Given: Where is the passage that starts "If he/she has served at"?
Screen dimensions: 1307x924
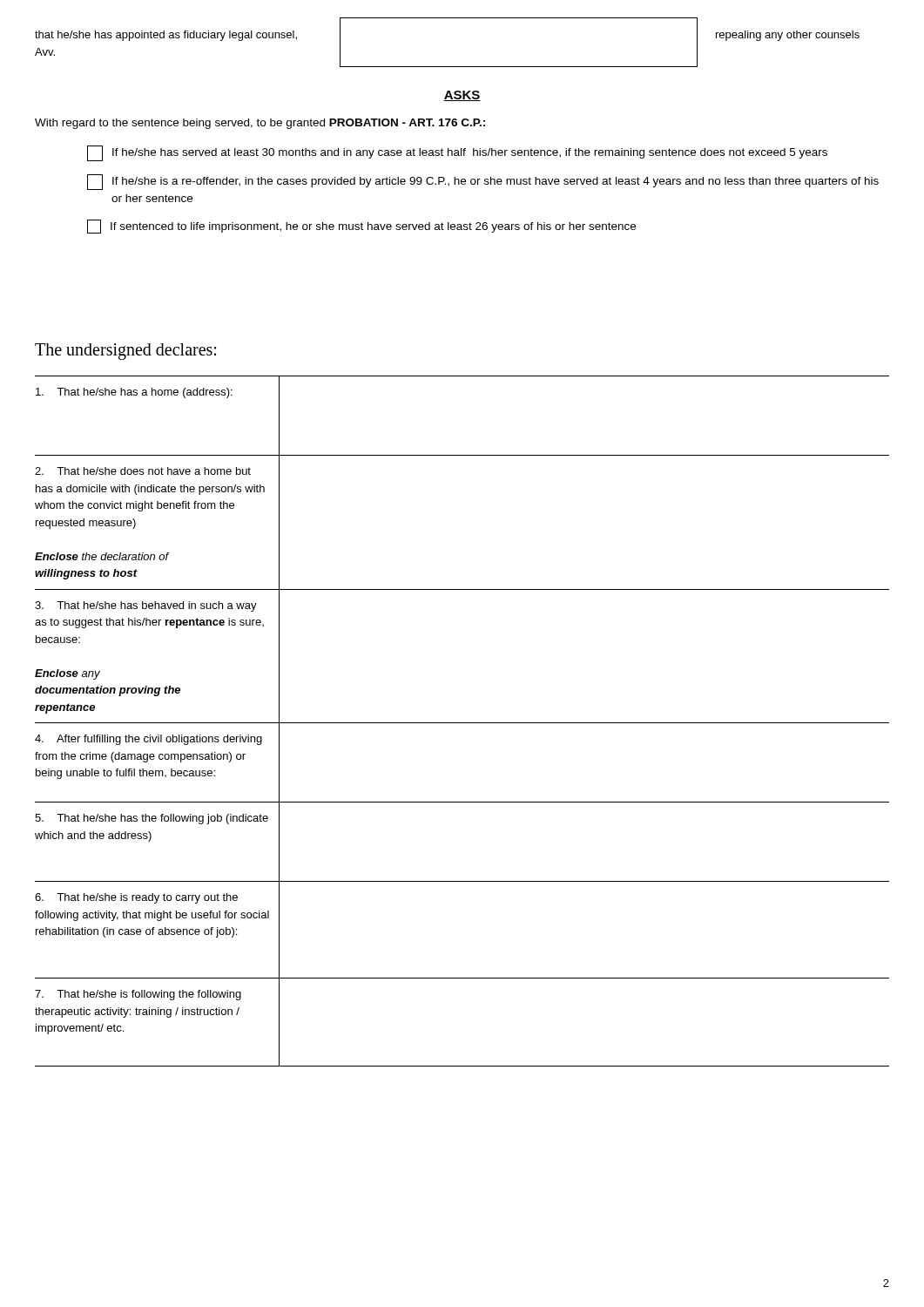Looking at the screenshot, I should tap(457, 153).
